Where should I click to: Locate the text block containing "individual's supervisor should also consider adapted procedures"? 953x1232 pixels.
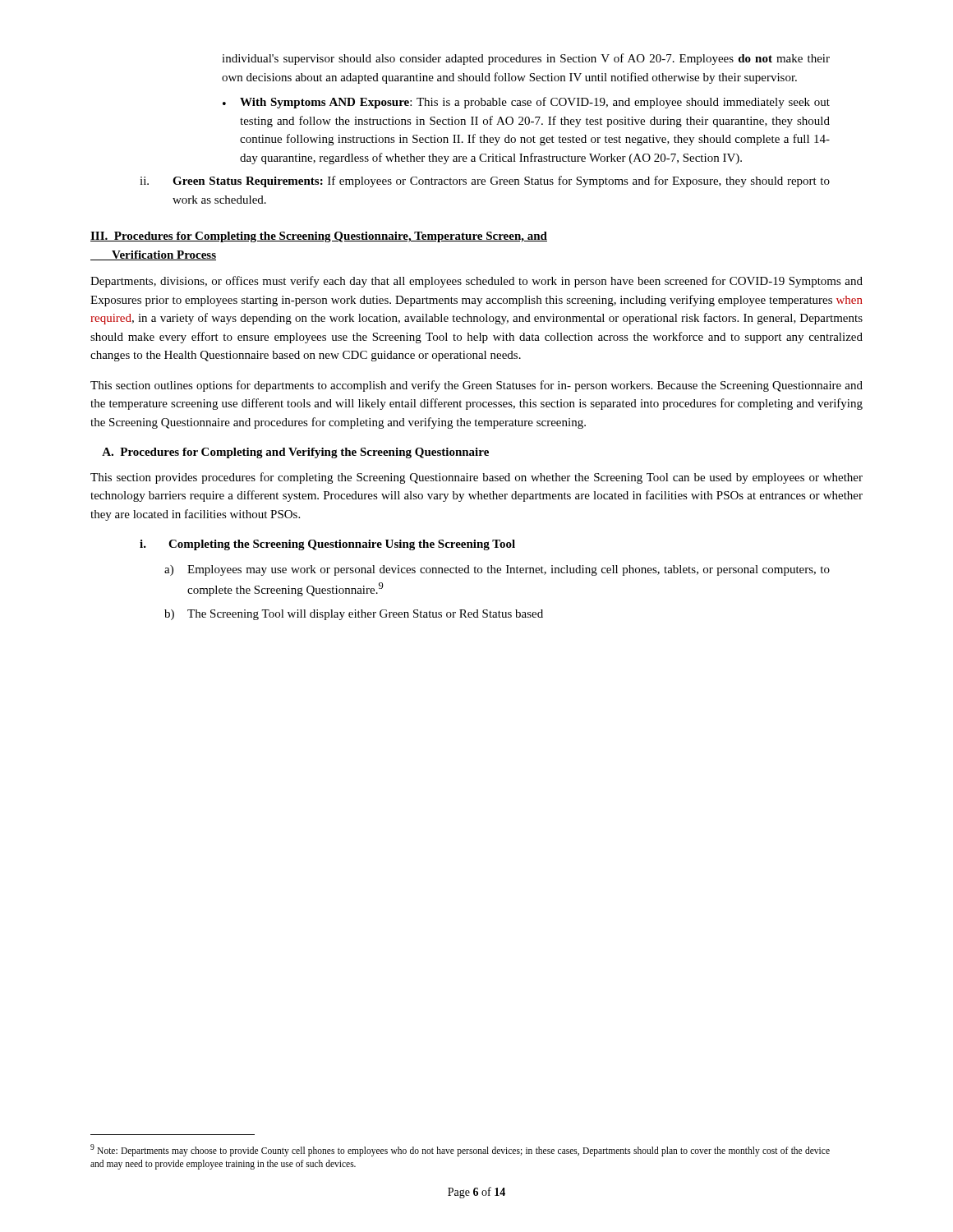pos(526,68)
